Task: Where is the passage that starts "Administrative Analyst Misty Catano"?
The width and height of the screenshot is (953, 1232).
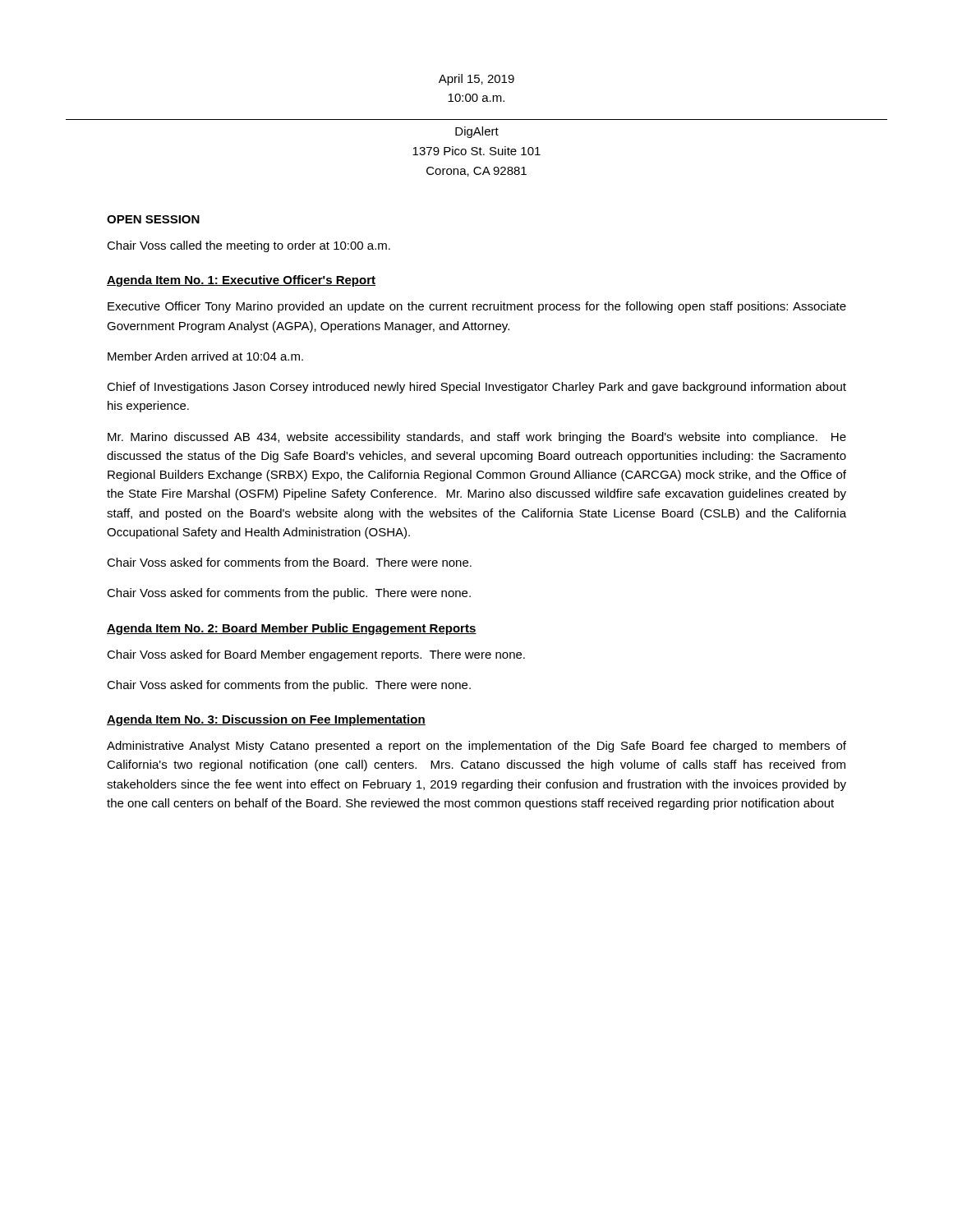Action: (476, 774)
